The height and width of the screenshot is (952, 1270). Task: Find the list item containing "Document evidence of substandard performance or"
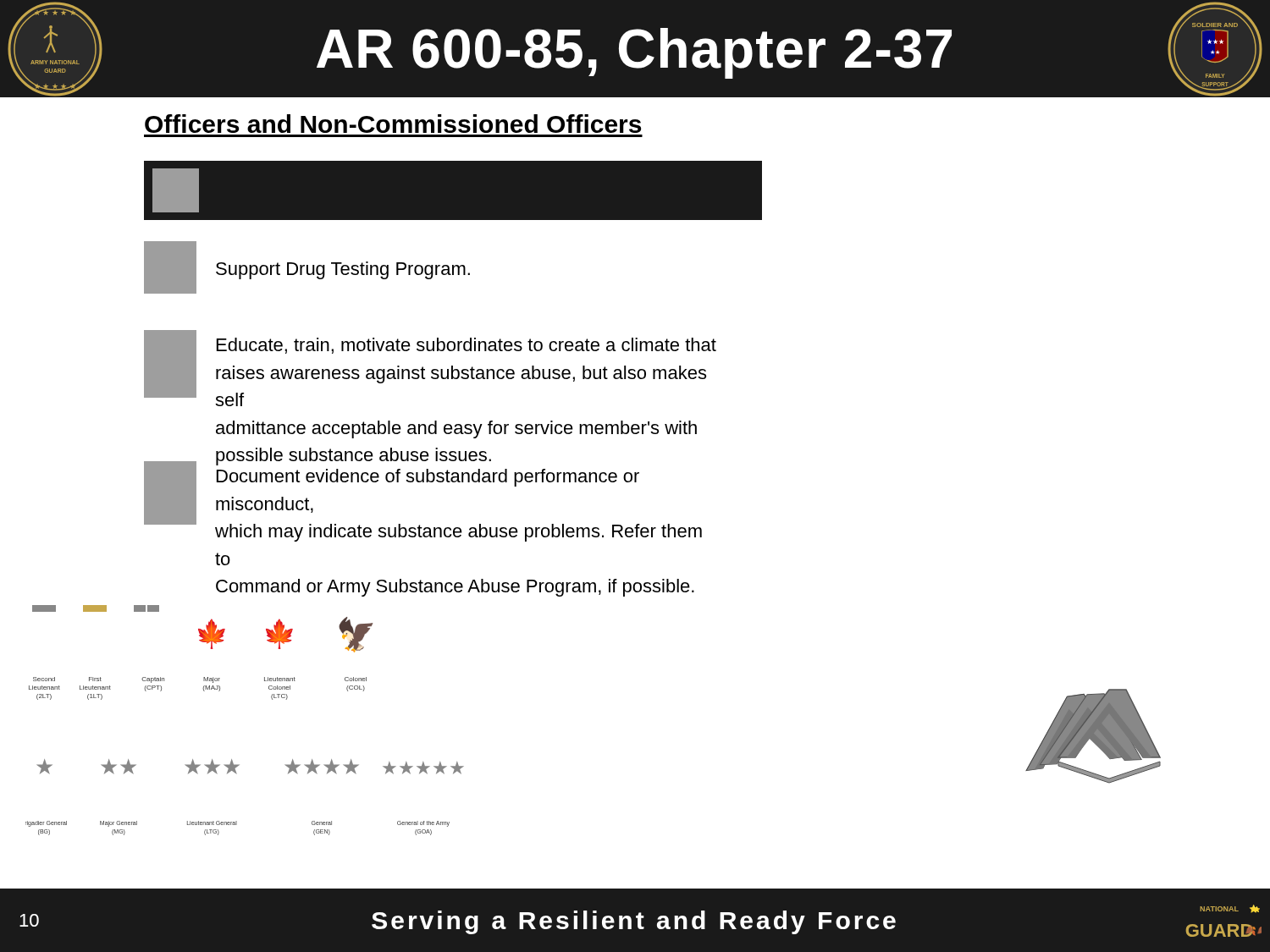click(x=433, y=531)
